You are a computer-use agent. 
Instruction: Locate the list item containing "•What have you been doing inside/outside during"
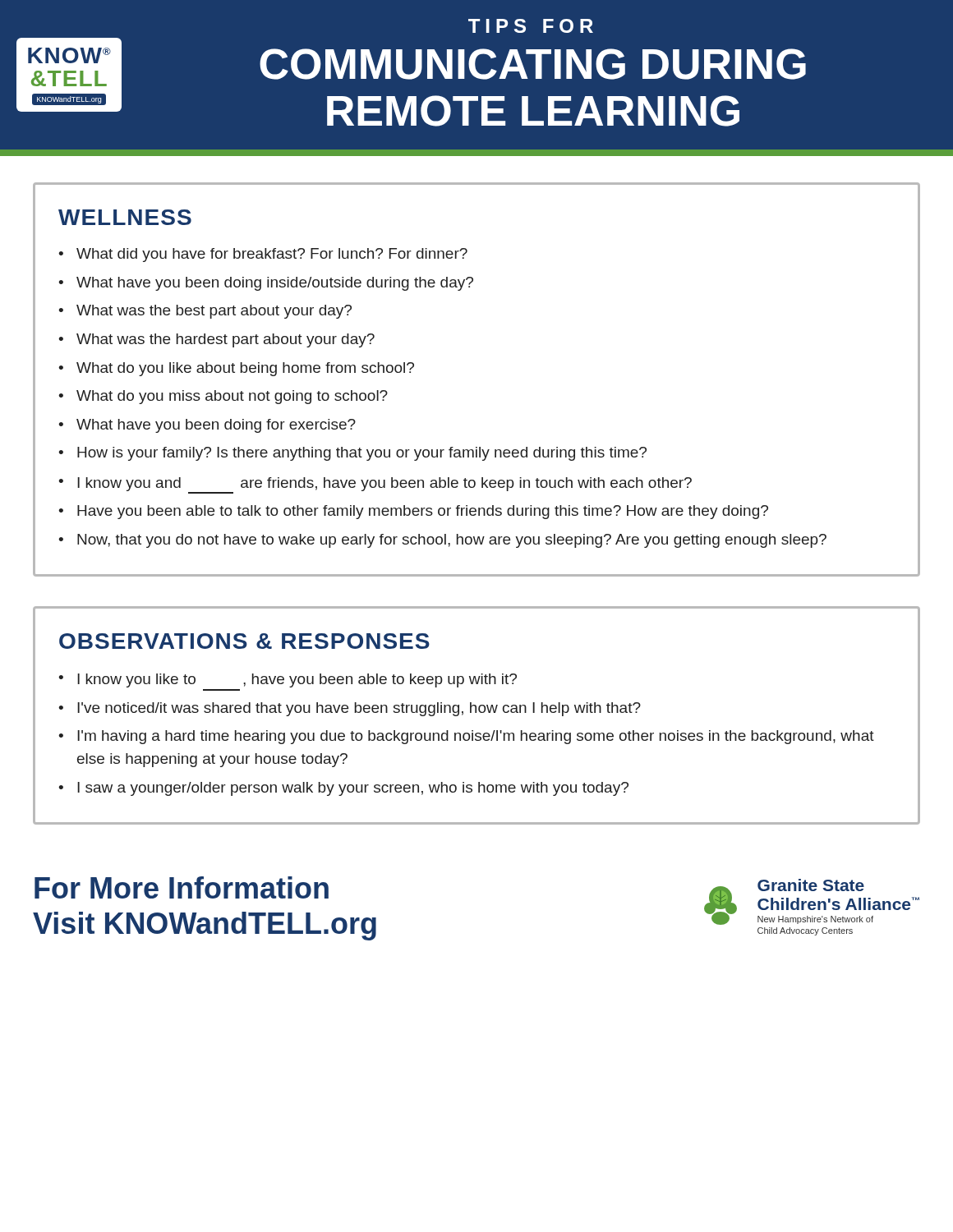266,282
